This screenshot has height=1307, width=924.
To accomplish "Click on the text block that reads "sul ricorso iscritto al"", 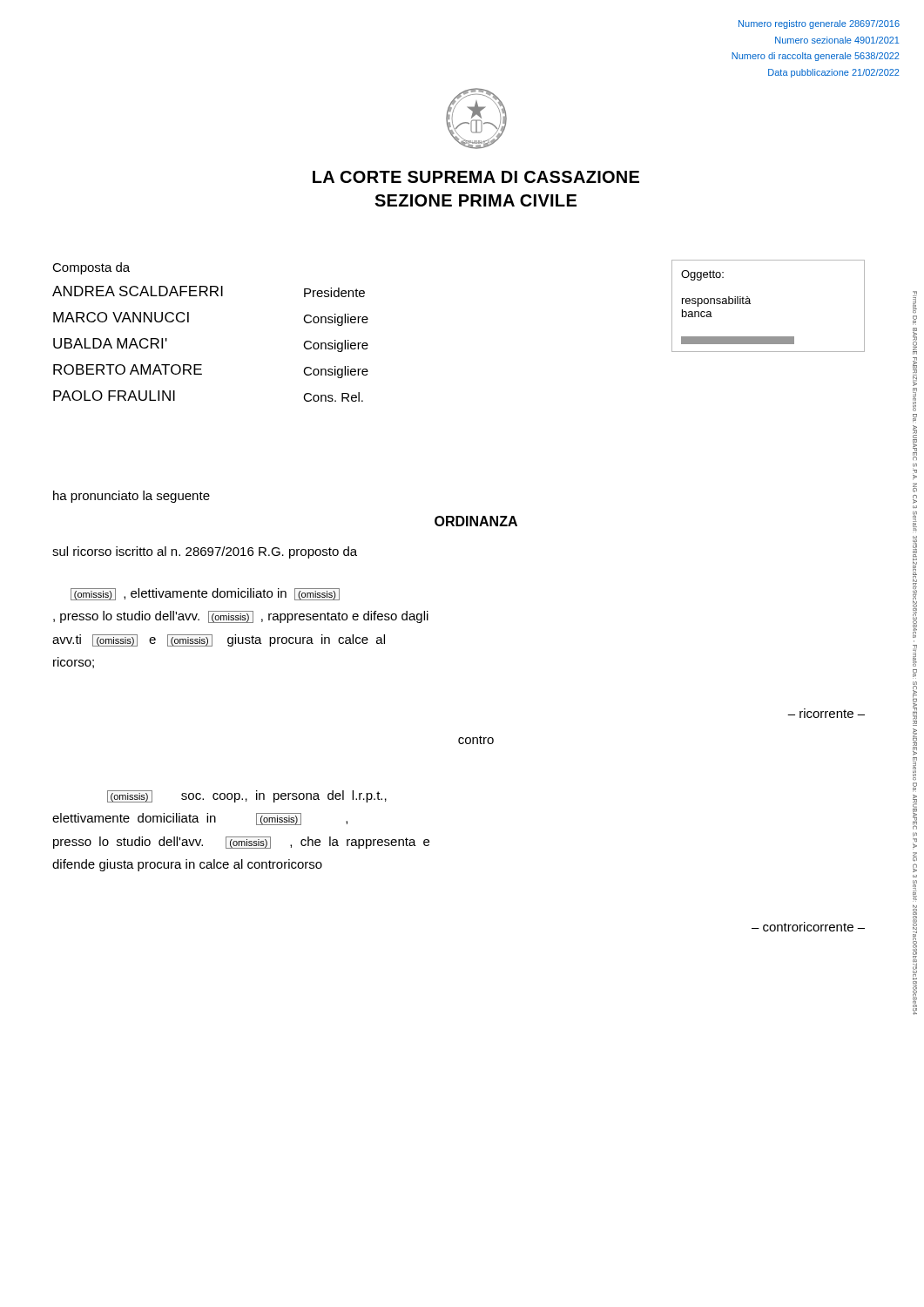I will click(205, 551).
